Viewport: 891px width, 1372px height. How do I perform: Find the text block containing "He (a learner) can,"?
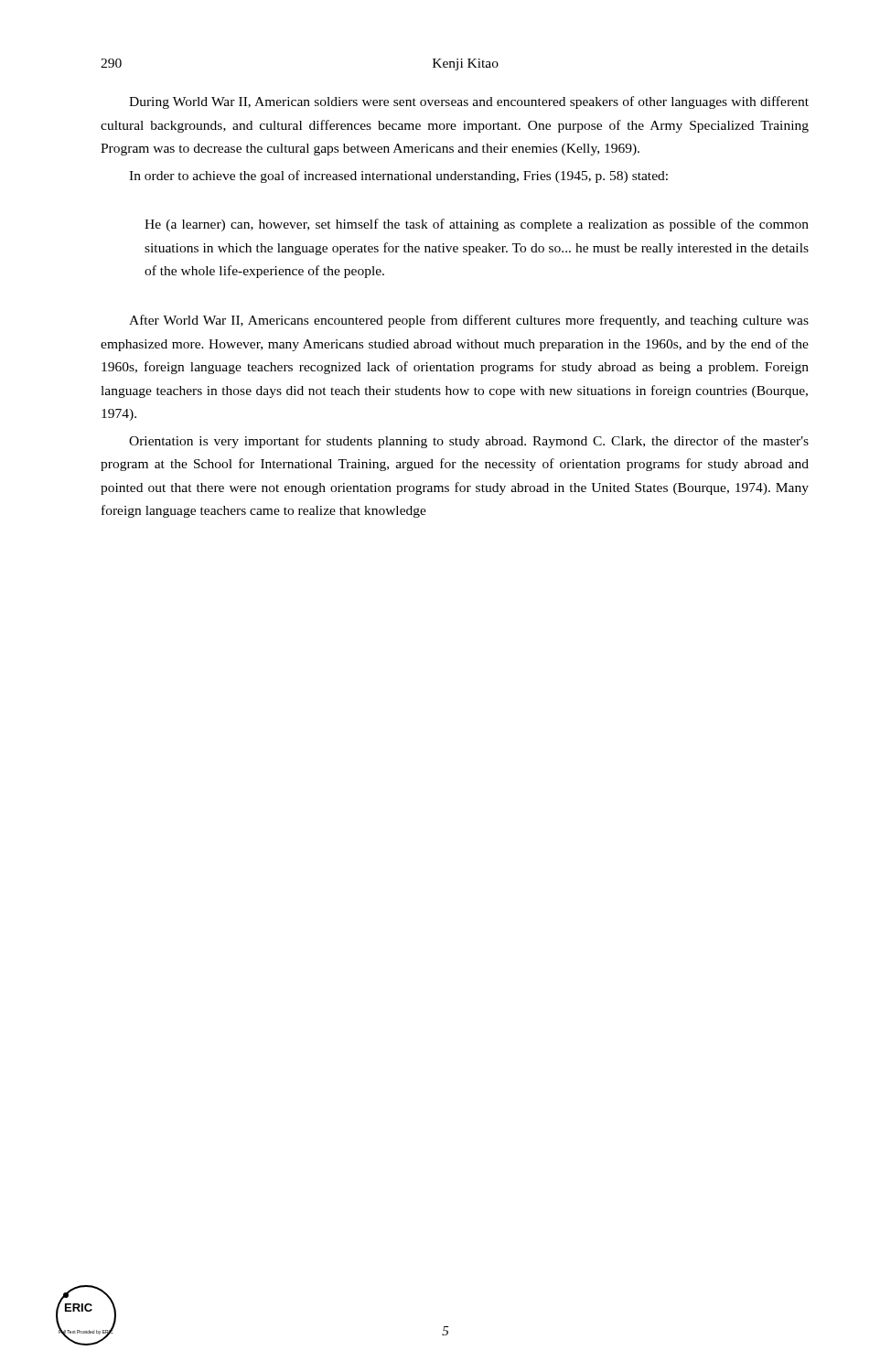click(477, 247)
